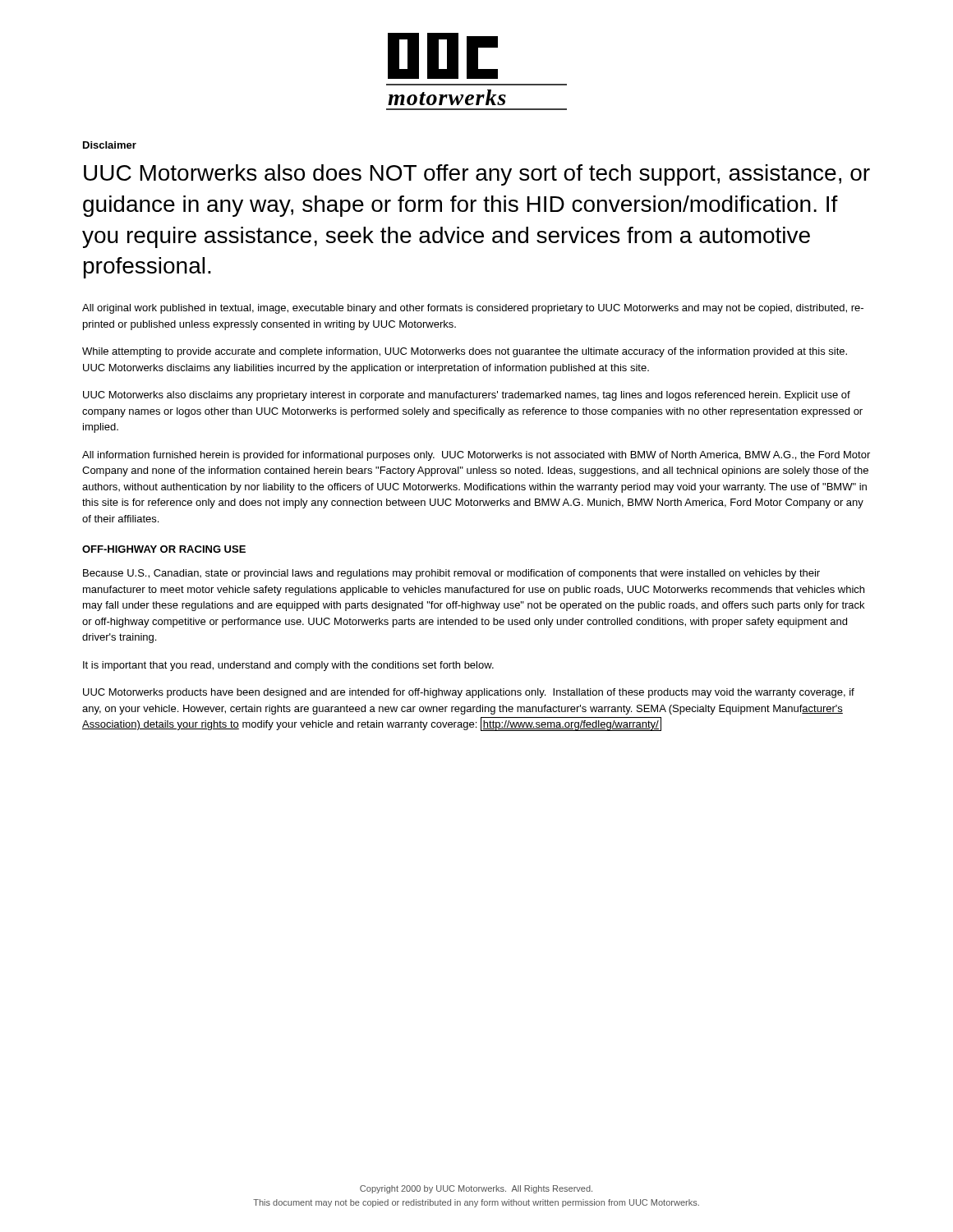Select the logo
The height and width of the screenshot is (1232, 953).
476,65
